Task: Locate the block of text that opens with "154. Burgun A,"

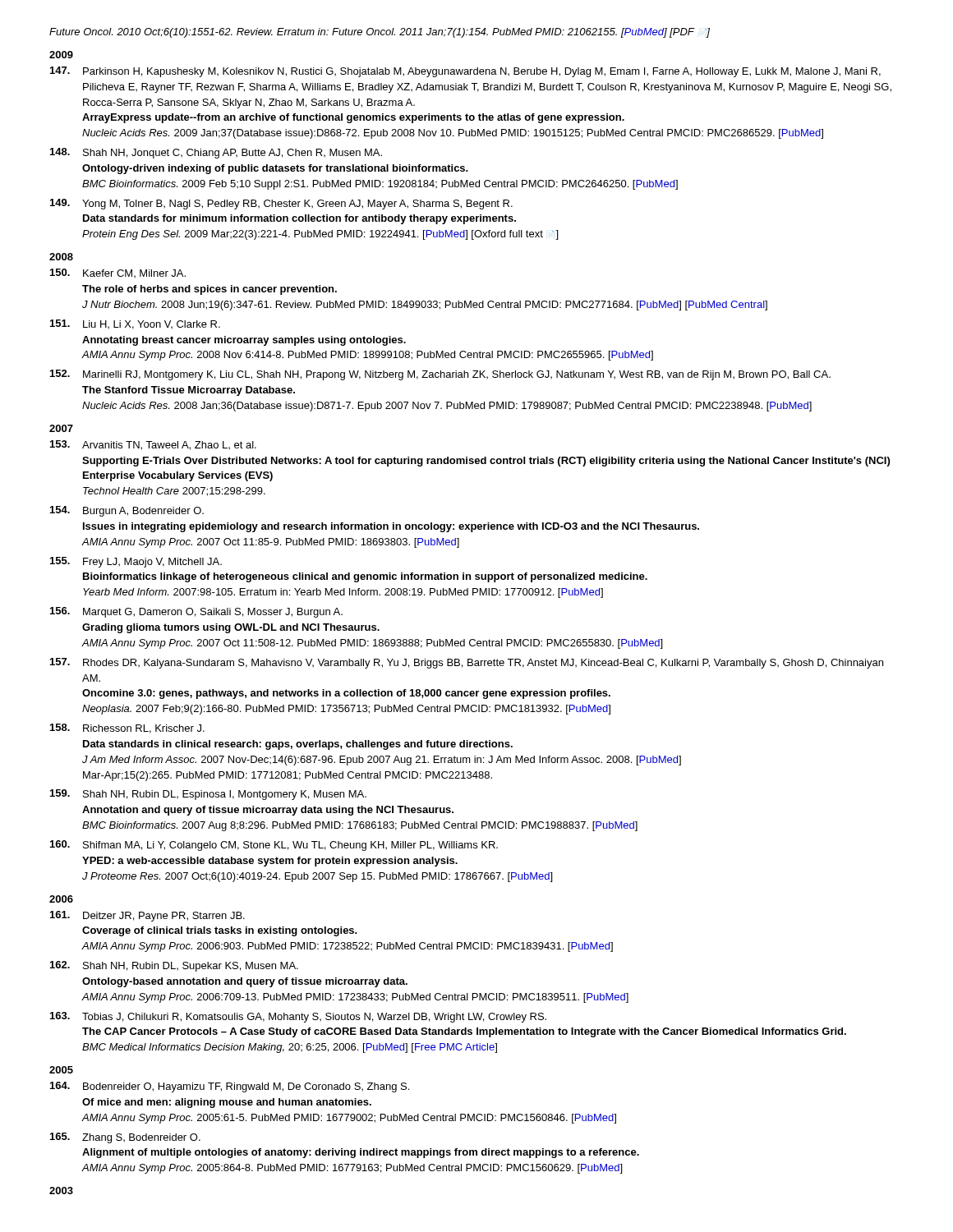Action: (x=476, y=527)
